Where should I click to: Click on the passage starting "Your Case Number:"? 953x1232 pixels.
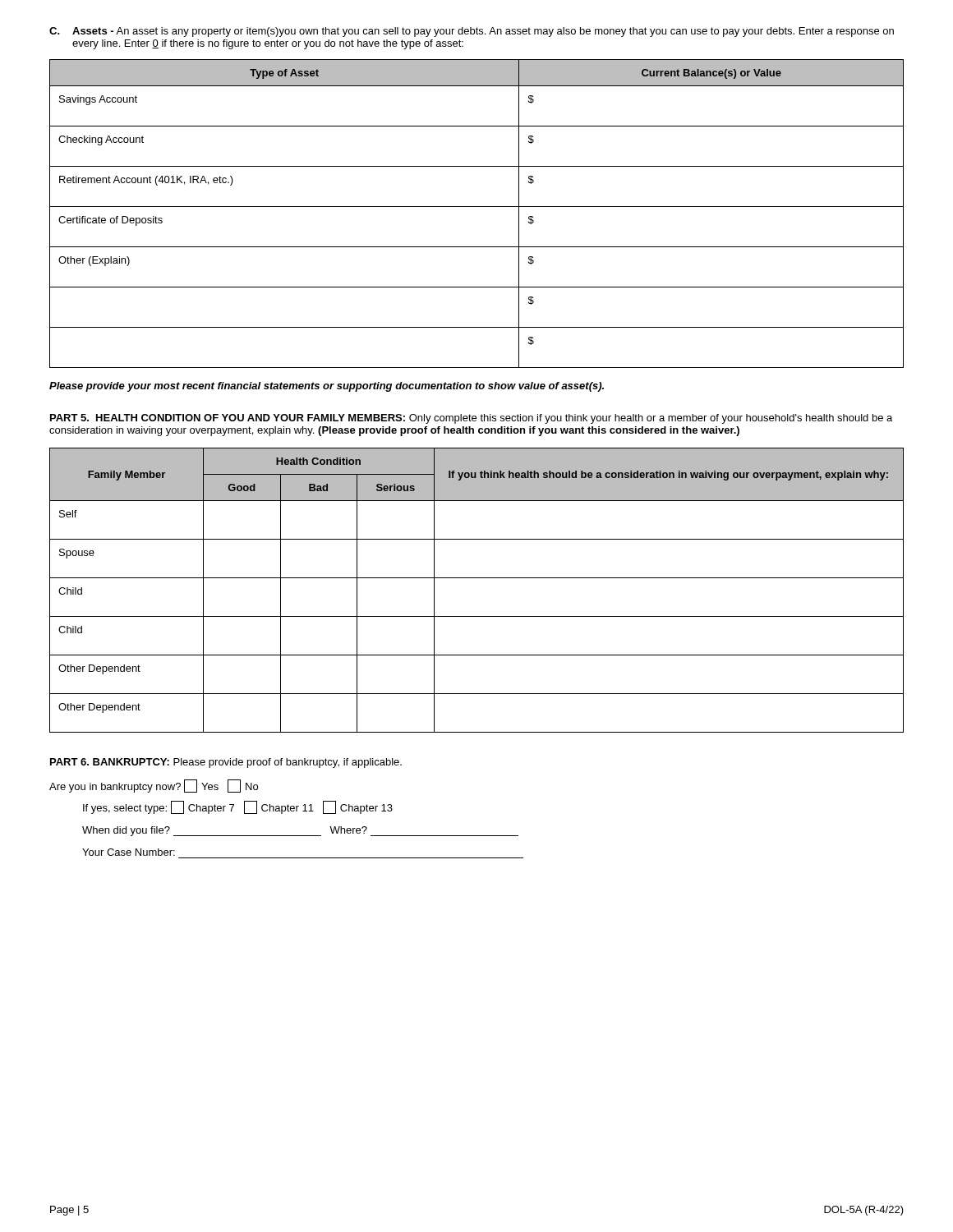[x=303, y=851]
